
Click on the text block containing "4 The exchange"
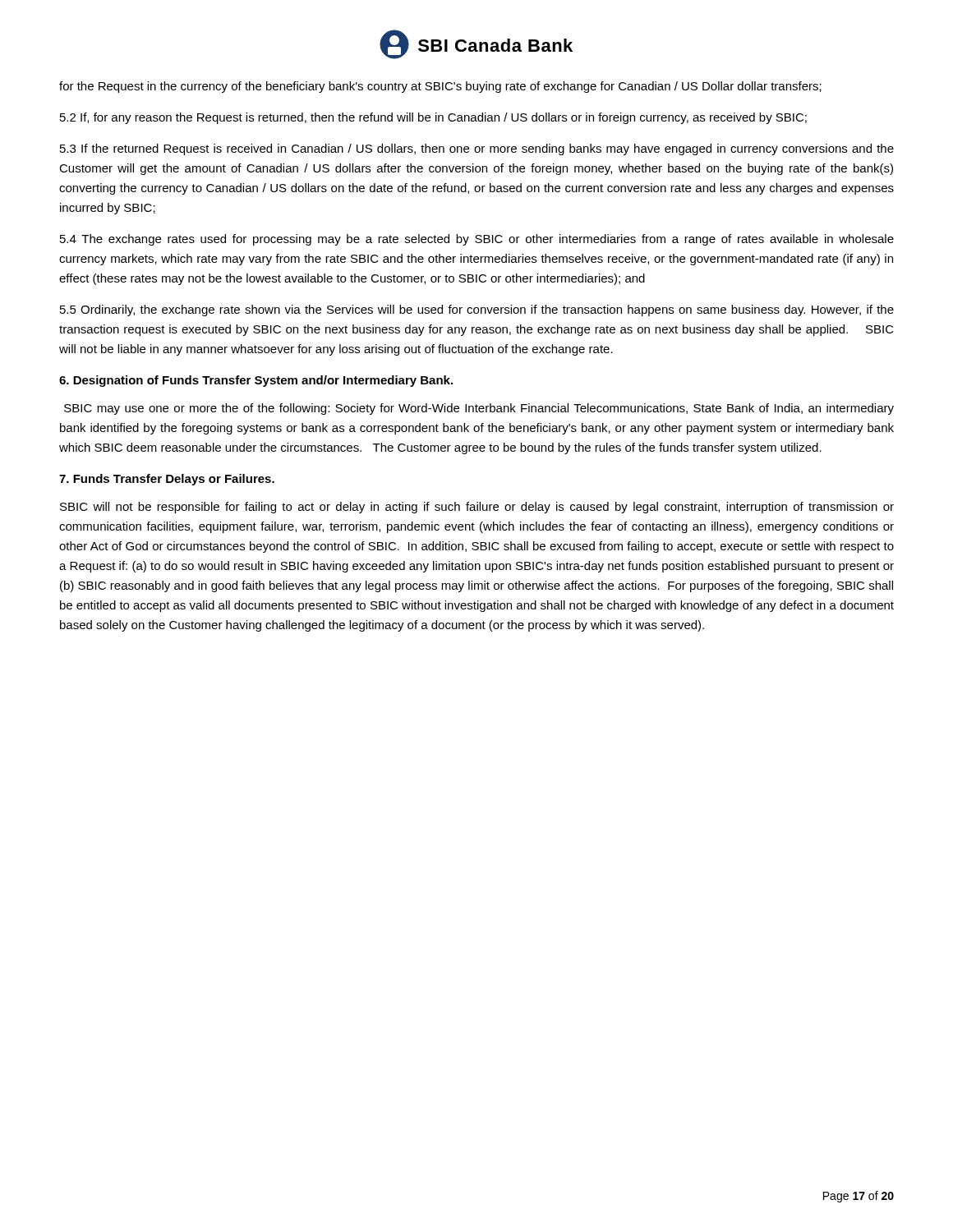pyautogui.click(x=476, y=258)
